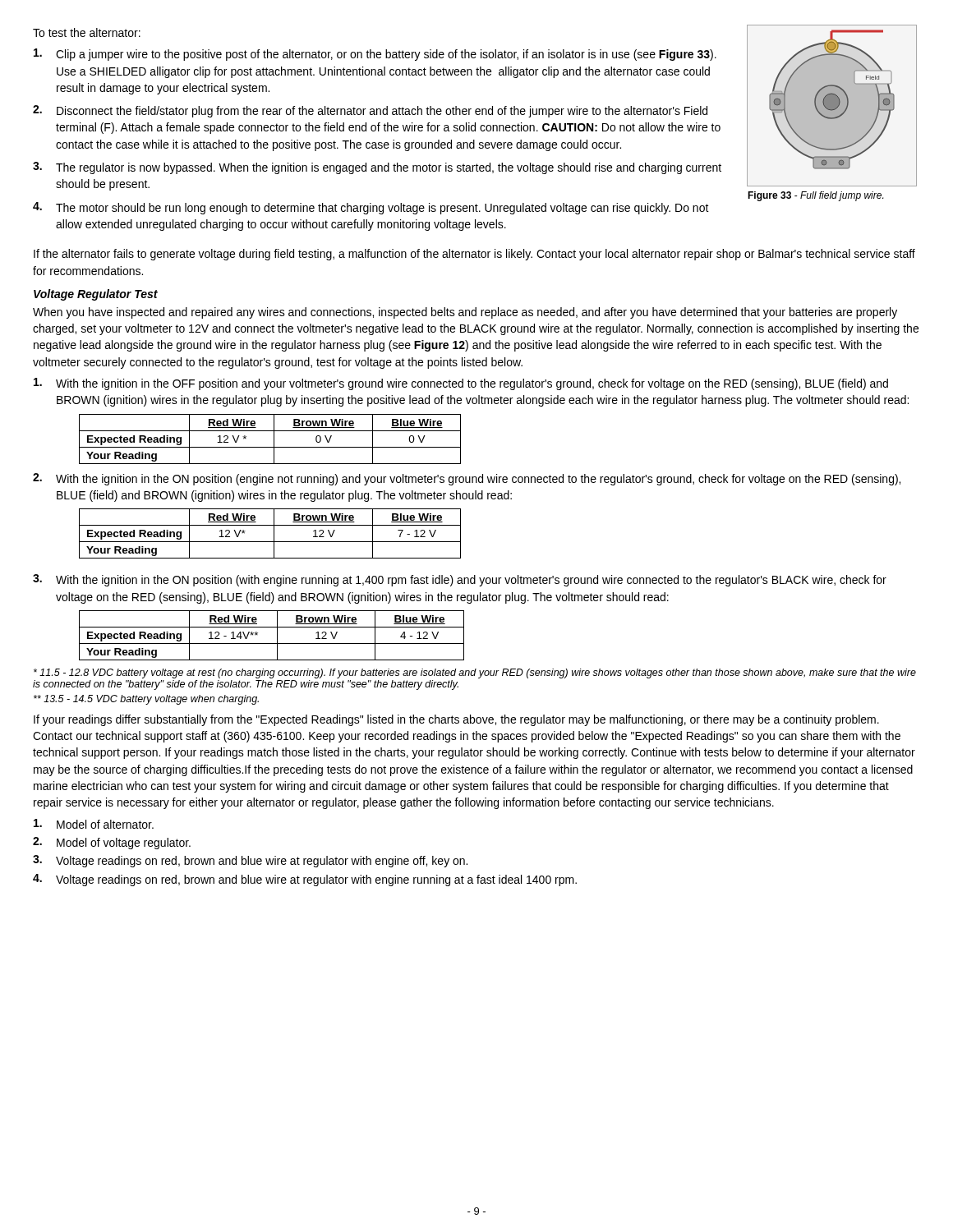This screenshot has height=1232, width=953.
Task: Click the passage that begins "If your readings differ substantially from the"
Action: click(x=474, y=761)
